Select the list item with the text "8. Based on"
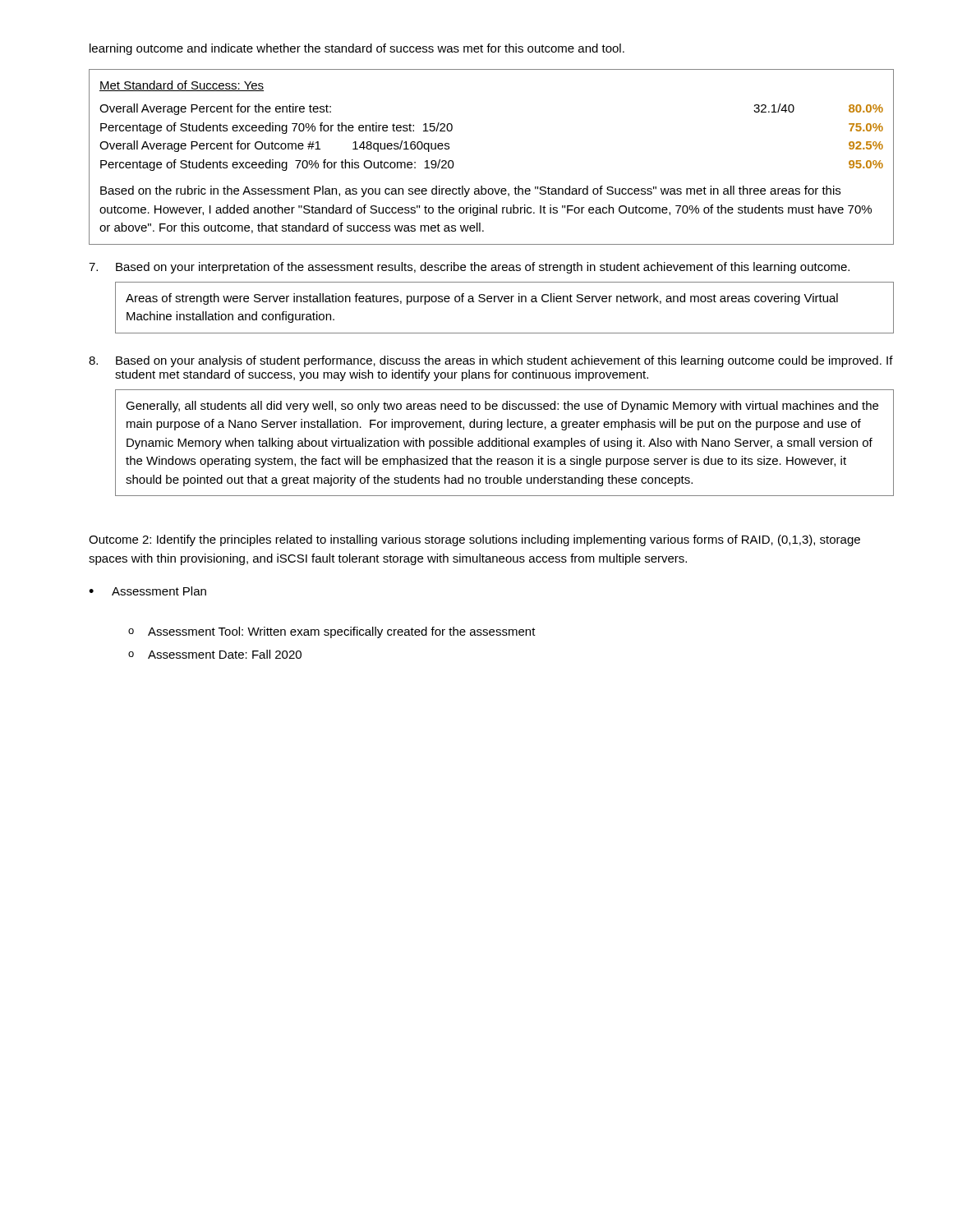The image size is (953, 1232). click(x=491, y=430)
